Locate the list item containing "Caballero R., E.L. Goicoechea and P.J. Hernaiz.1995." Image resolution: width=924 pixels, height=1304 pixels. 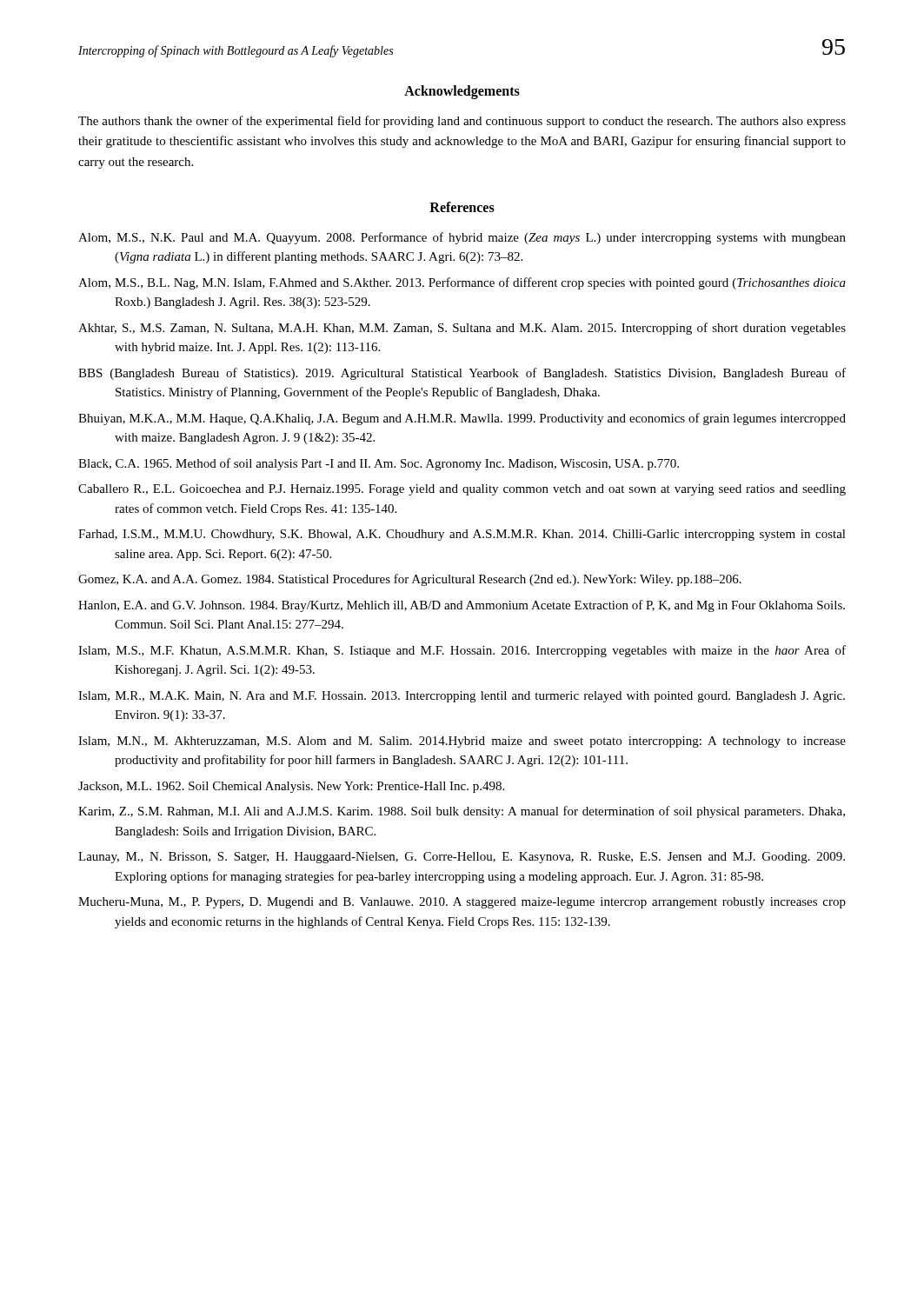tap(462, 499)
